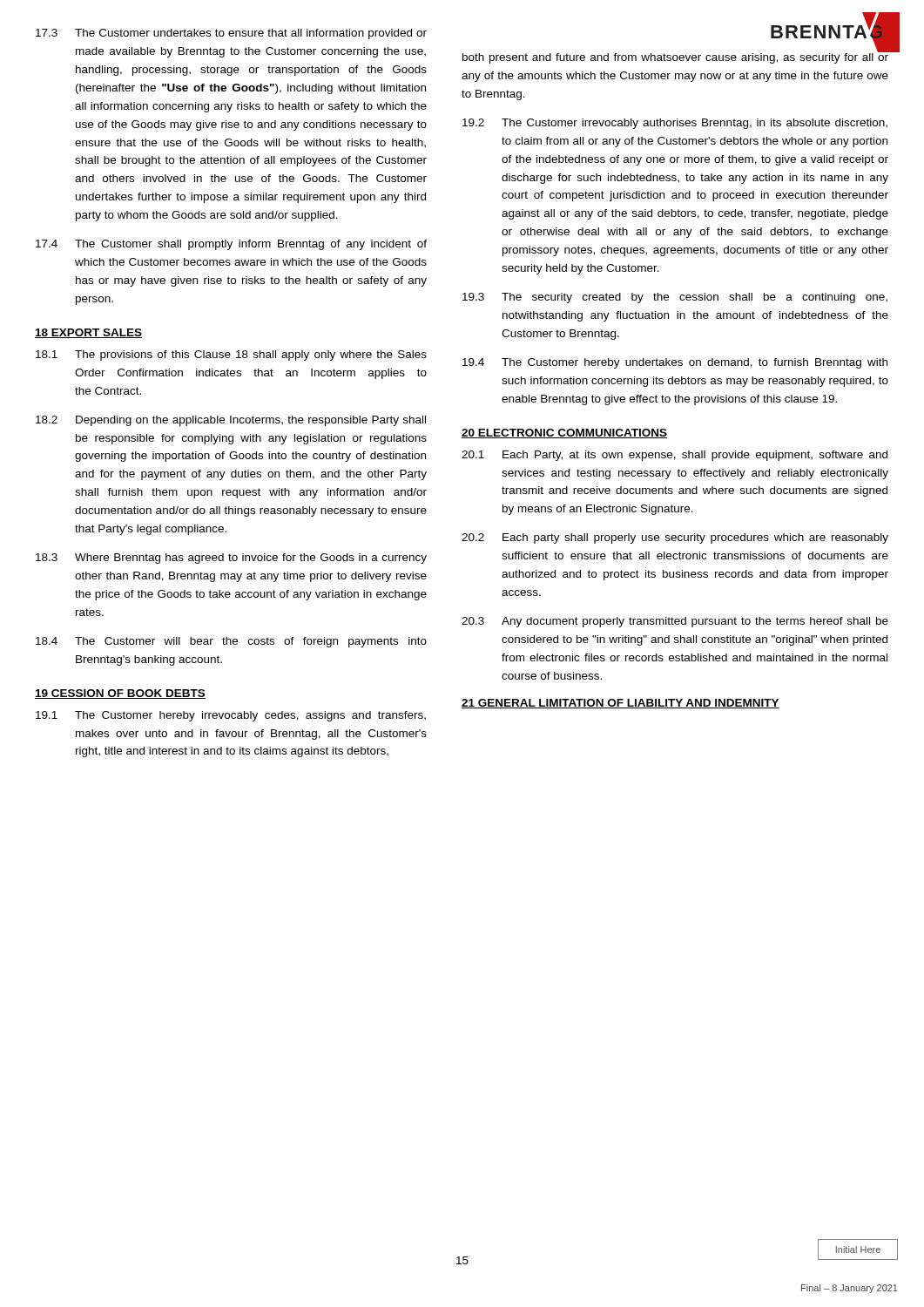
Task: Click on the section header that says "20 ELECTRONIC COMMUNICATIONS"
Action: (x=564, y=432)
